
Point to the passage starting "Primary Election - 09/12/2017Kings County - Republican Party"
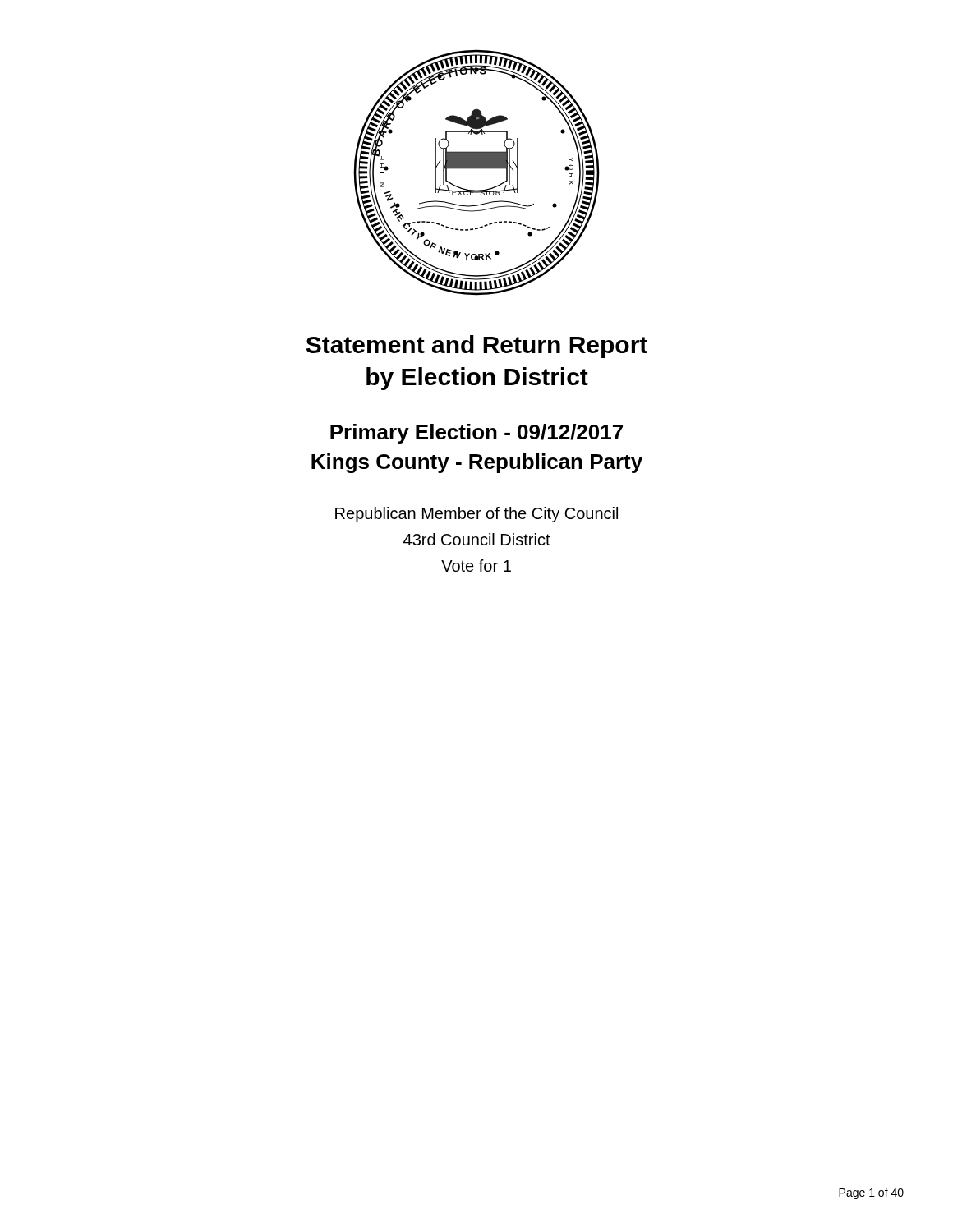pyautogui.click(x=476, y=447)
